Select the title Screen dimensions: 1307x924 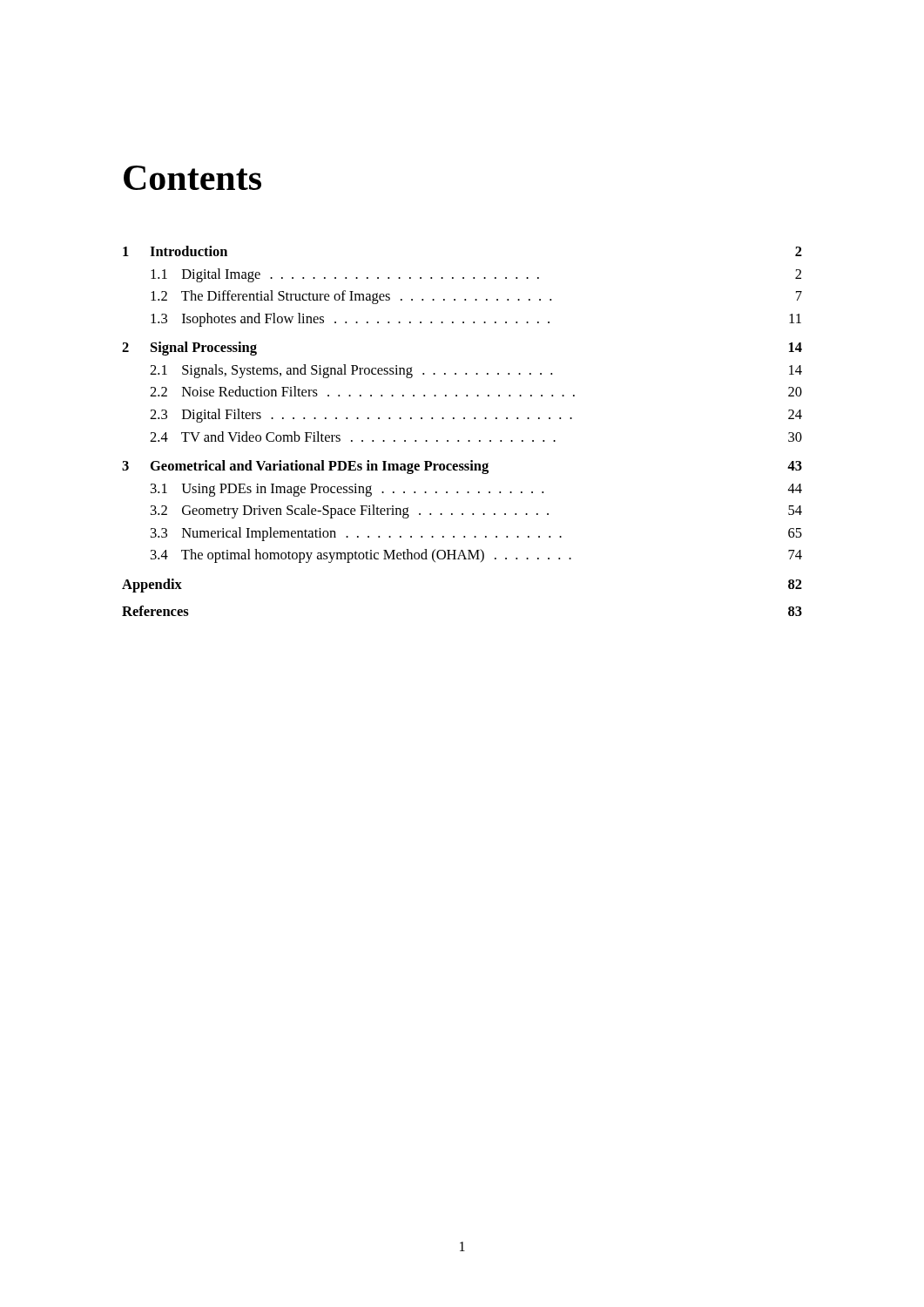[x=192, y=178]
